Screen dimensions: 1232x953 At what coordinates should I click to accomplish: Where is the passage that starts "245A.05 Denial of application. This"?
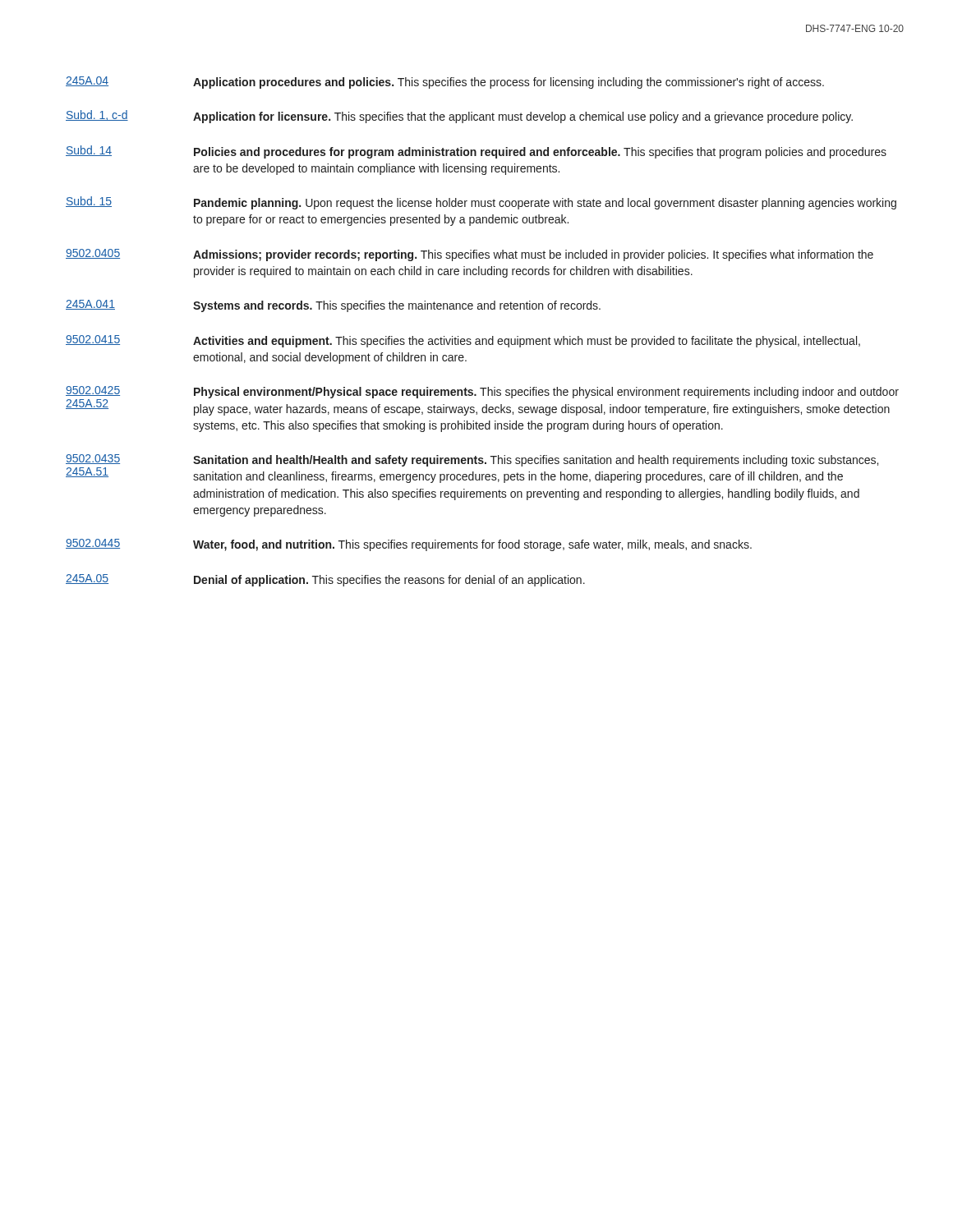coord(485,580)
